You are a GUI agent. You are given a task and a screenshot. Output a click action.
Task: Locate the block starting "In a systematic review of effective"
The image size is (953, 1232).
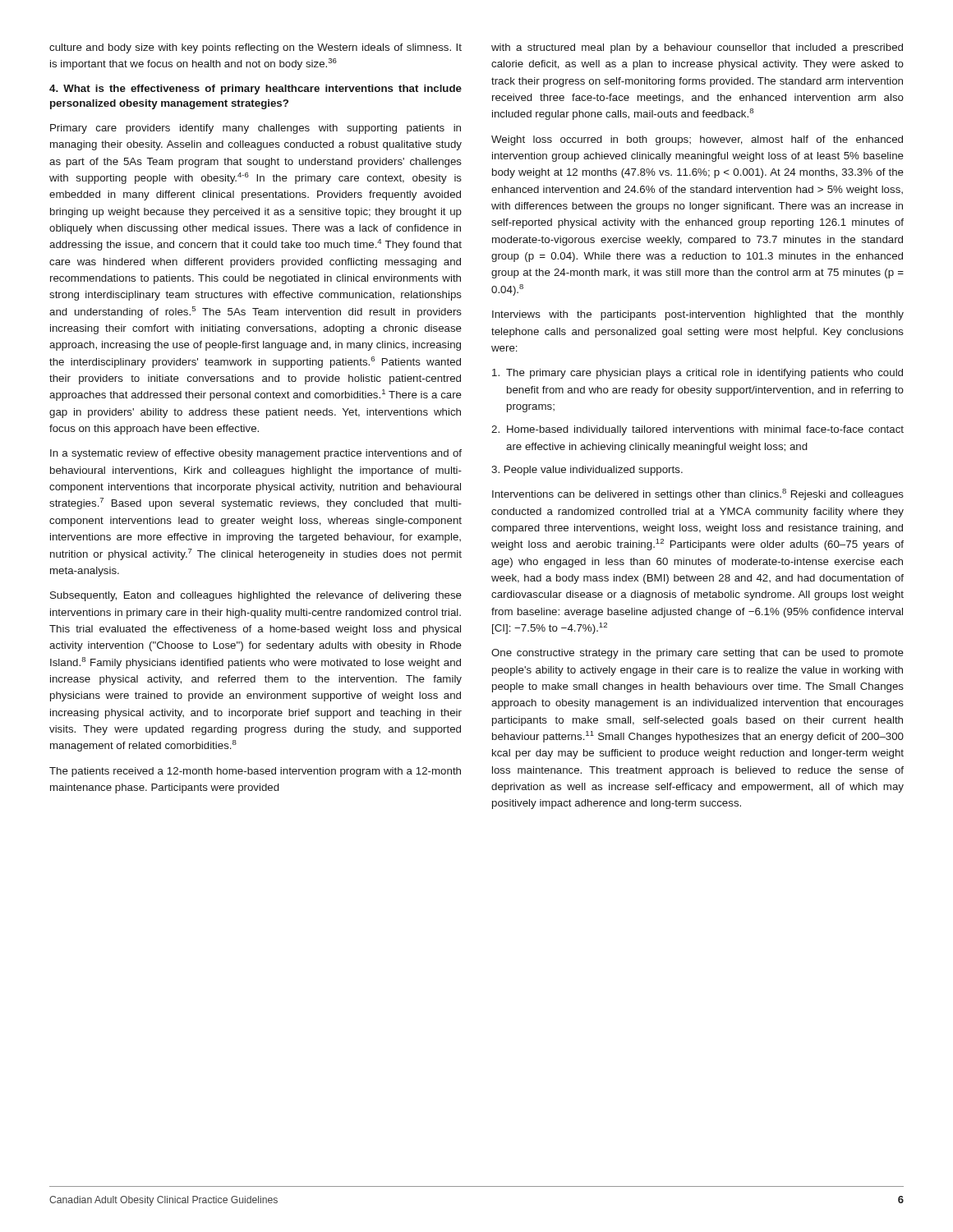[255, 512]
